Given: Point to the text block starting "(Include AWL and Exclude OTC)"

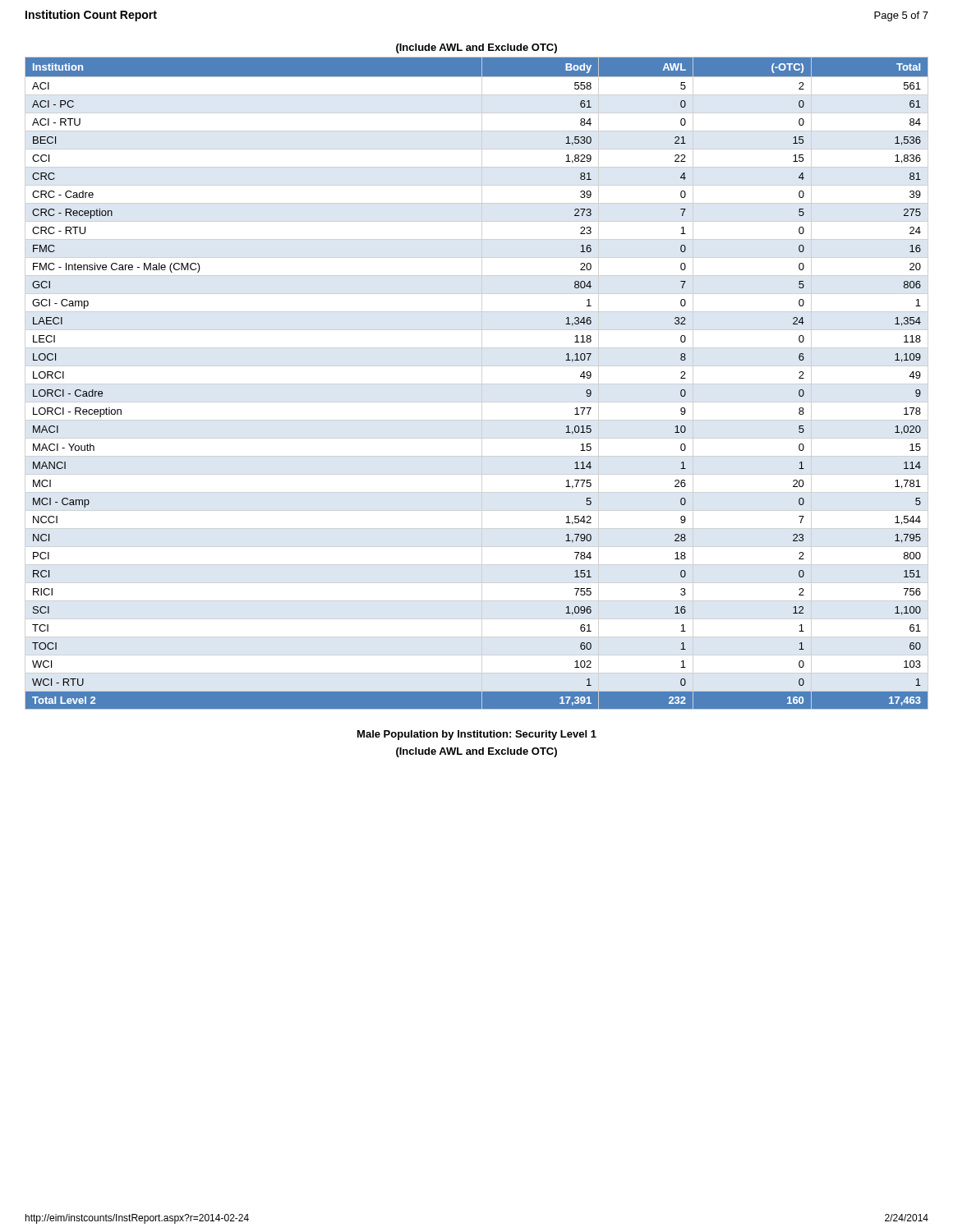Looking at the screenshot, I should [476, 47].
